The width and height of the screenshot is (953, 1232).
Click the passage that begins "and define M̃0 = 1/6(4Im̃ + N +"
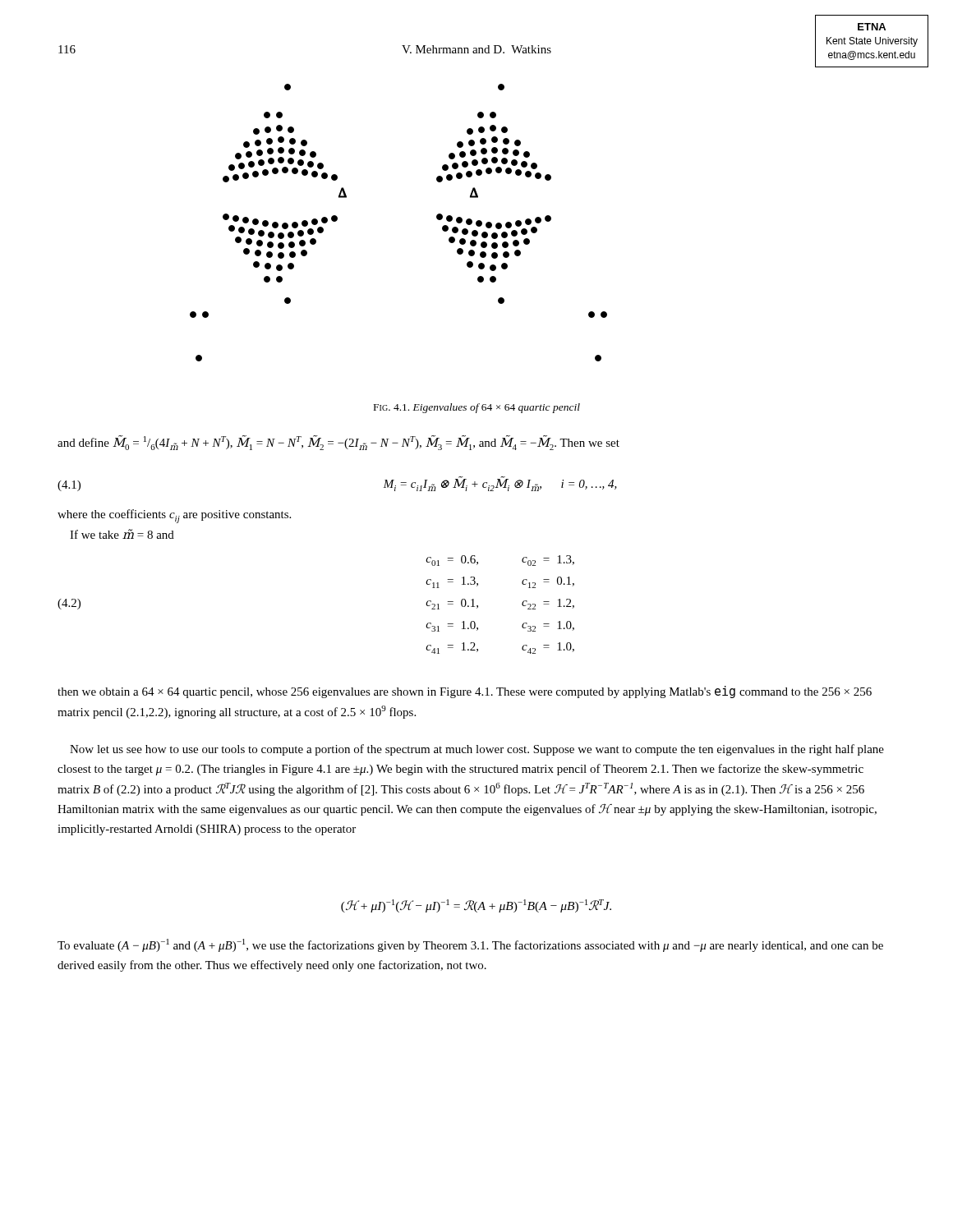(x=338, y=443)
